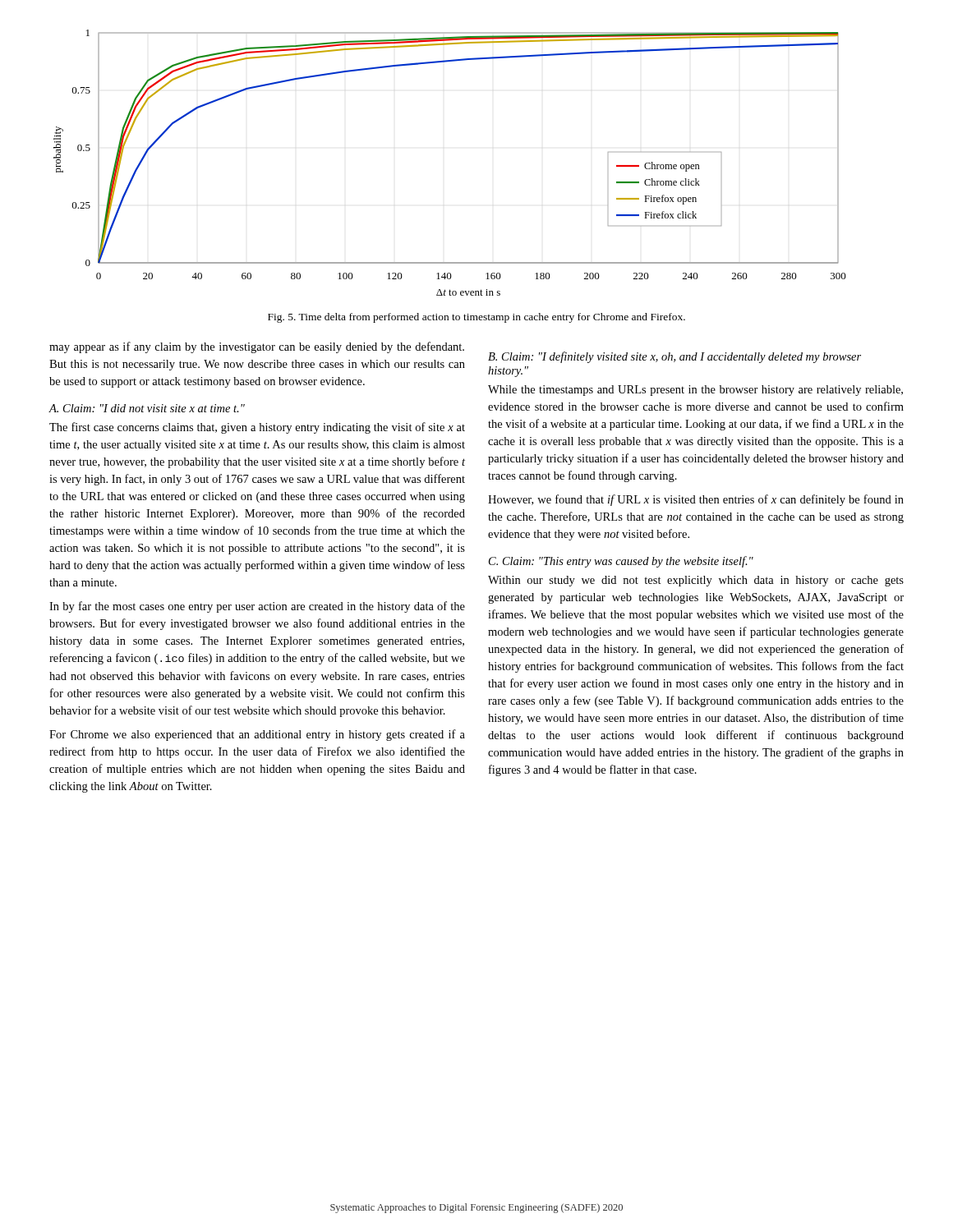Point to the block starting "In by far the most"

tap(257, 658)
